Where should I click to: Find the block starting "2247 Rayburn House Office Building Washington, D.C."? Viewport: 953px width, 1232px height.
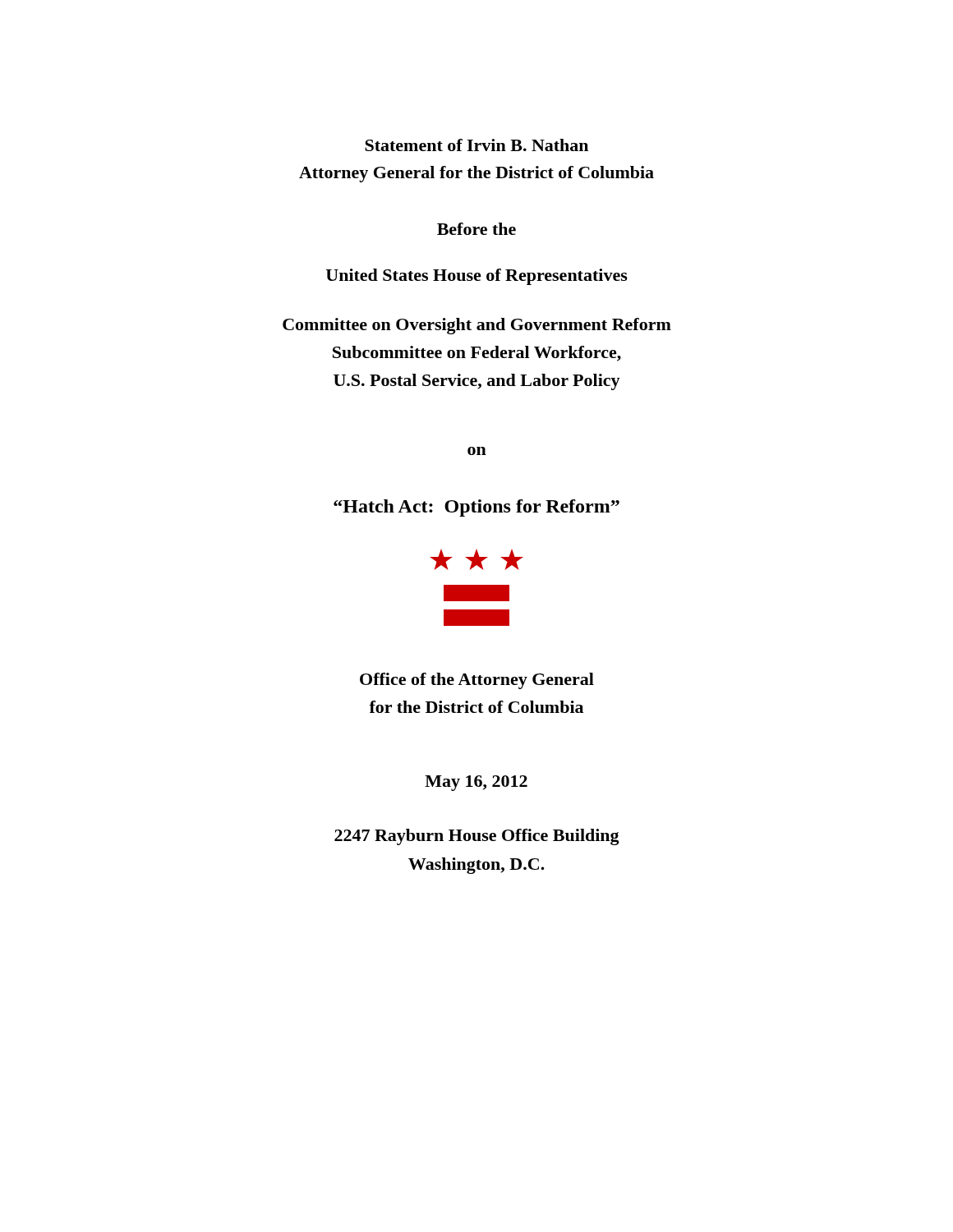click(x=476, y=850)
